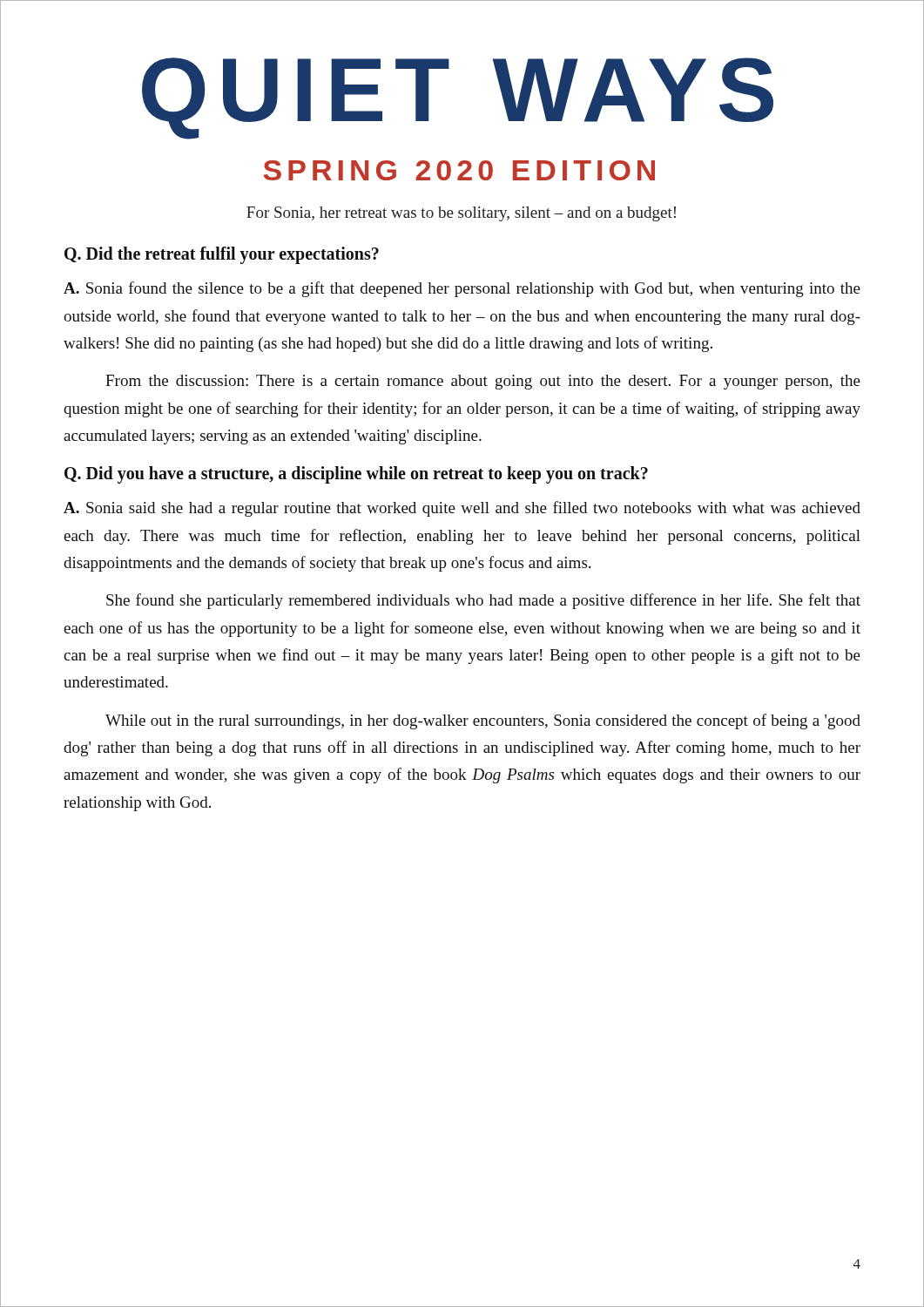This screenshot has width=924, height=1307.
Task: Click on the text block that says "While out in"
Action: pos(462,761)
